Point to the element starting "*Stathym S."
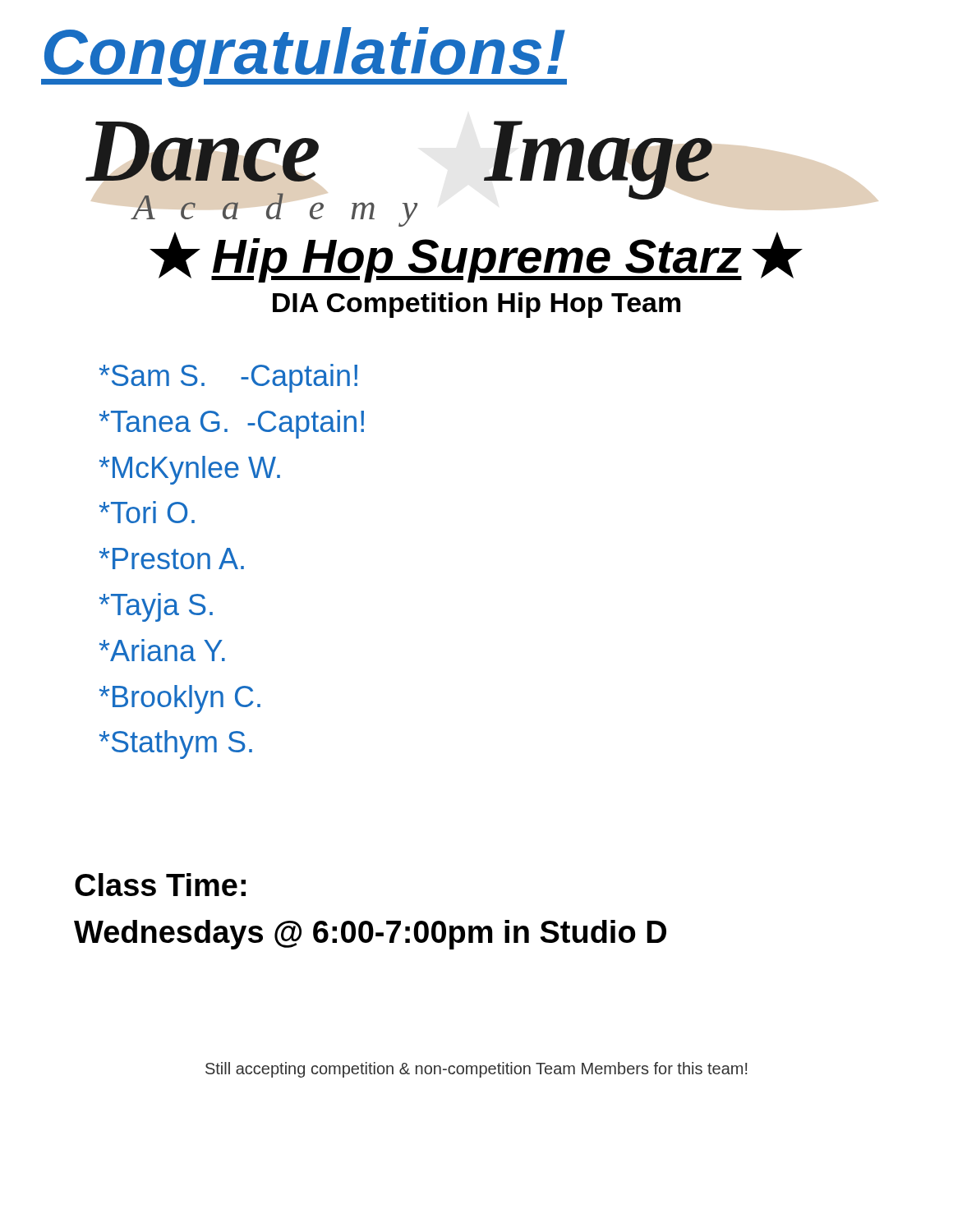Image resolution: width=953 pixels, height=1232 pixels. (177, 742)
